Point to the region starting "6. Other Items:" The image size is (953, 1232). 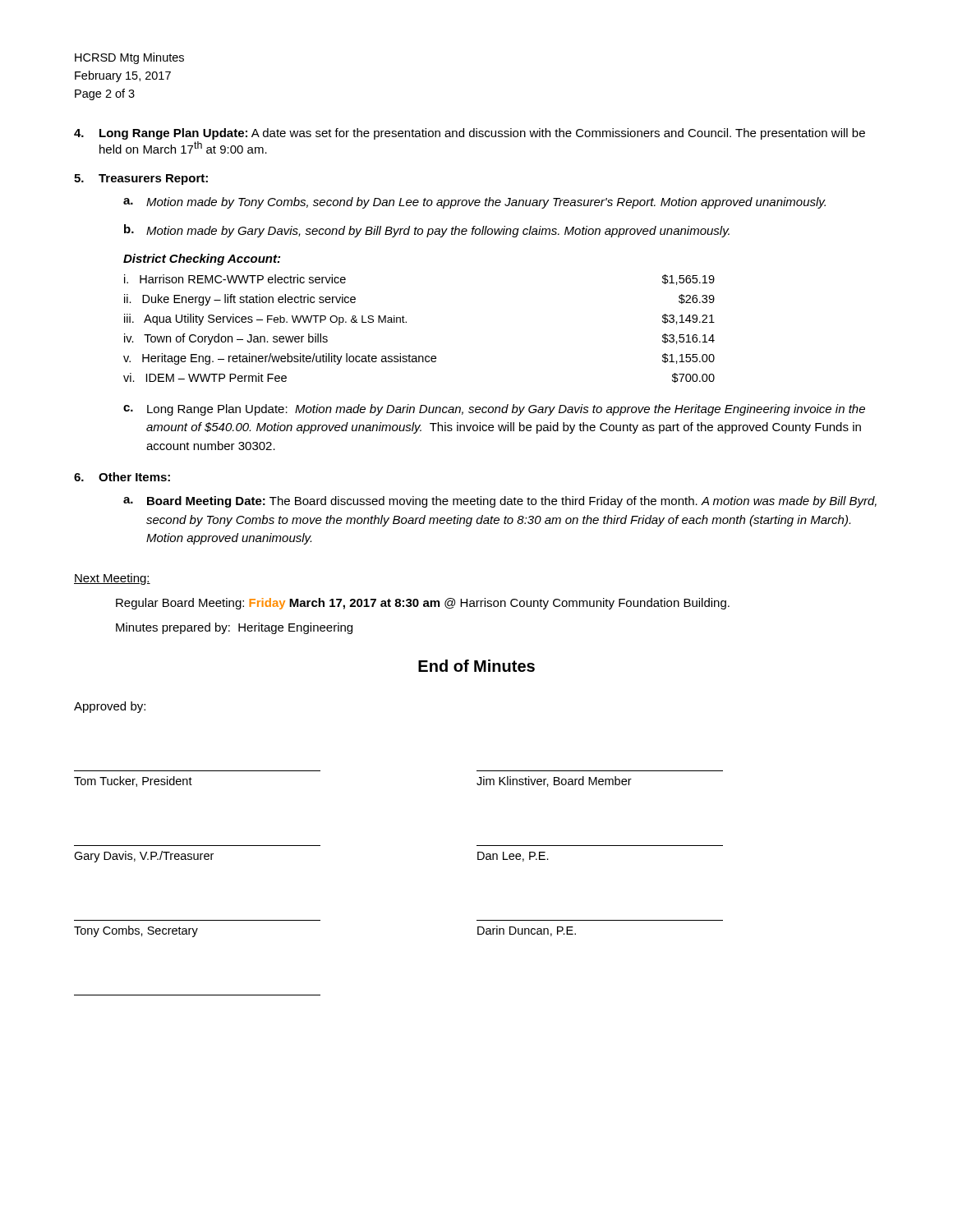122,477
